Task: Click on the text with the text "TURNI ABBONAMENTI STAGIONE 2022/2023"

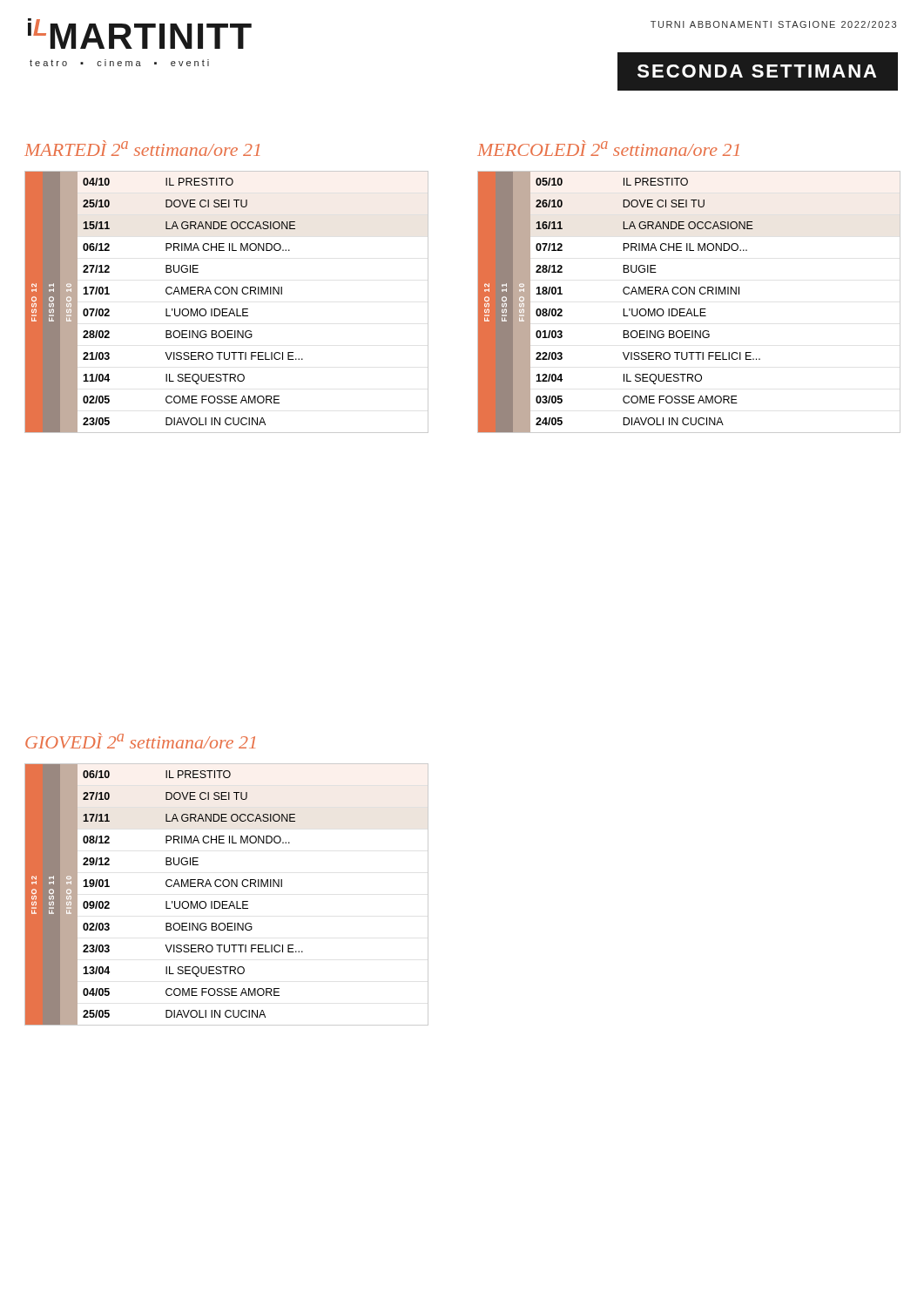Action: 774,24
